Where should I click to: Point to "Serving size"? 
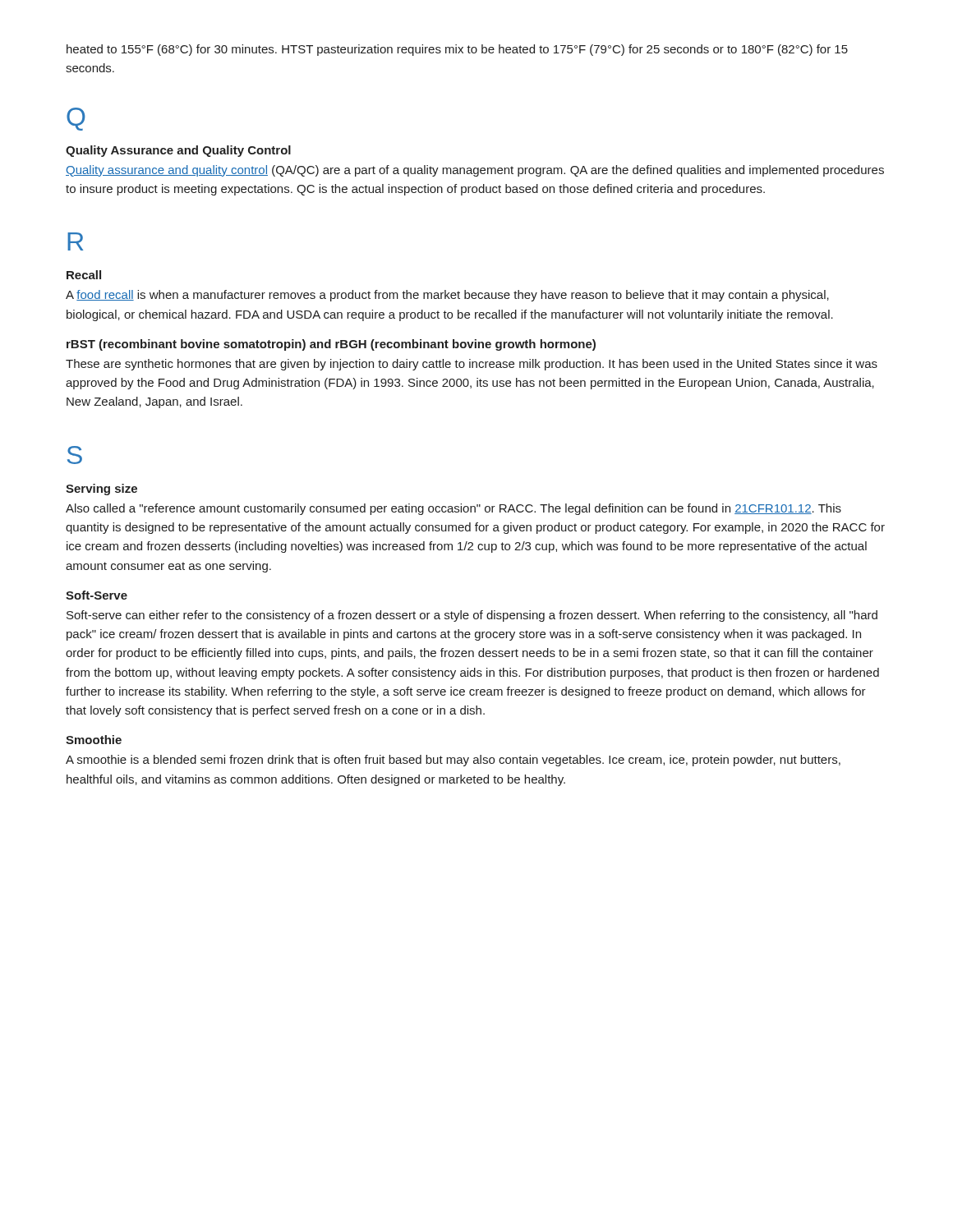[x=102, y=488]
